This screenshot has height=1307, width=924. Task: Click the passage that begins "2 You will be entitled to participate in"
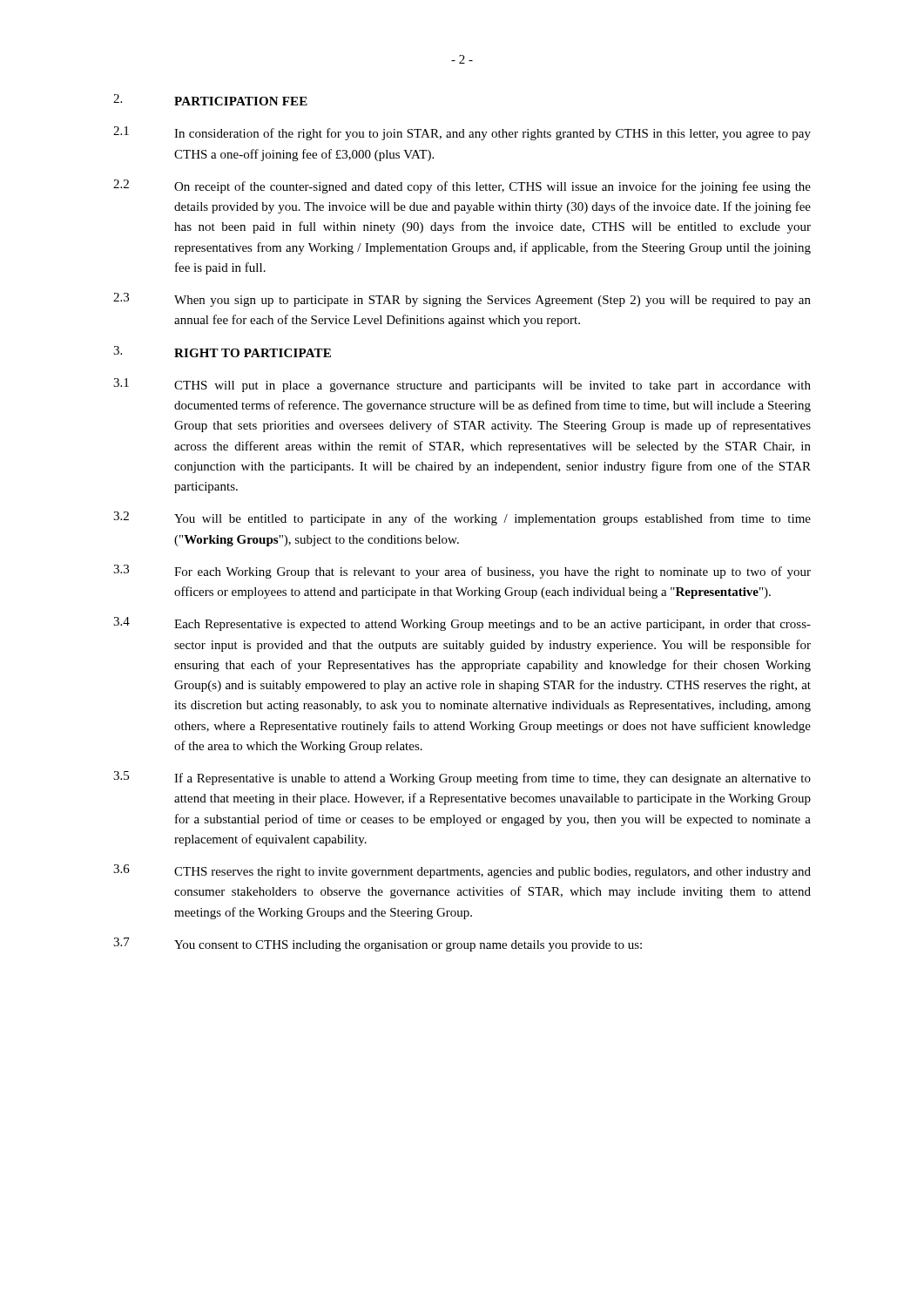point(462,529)
